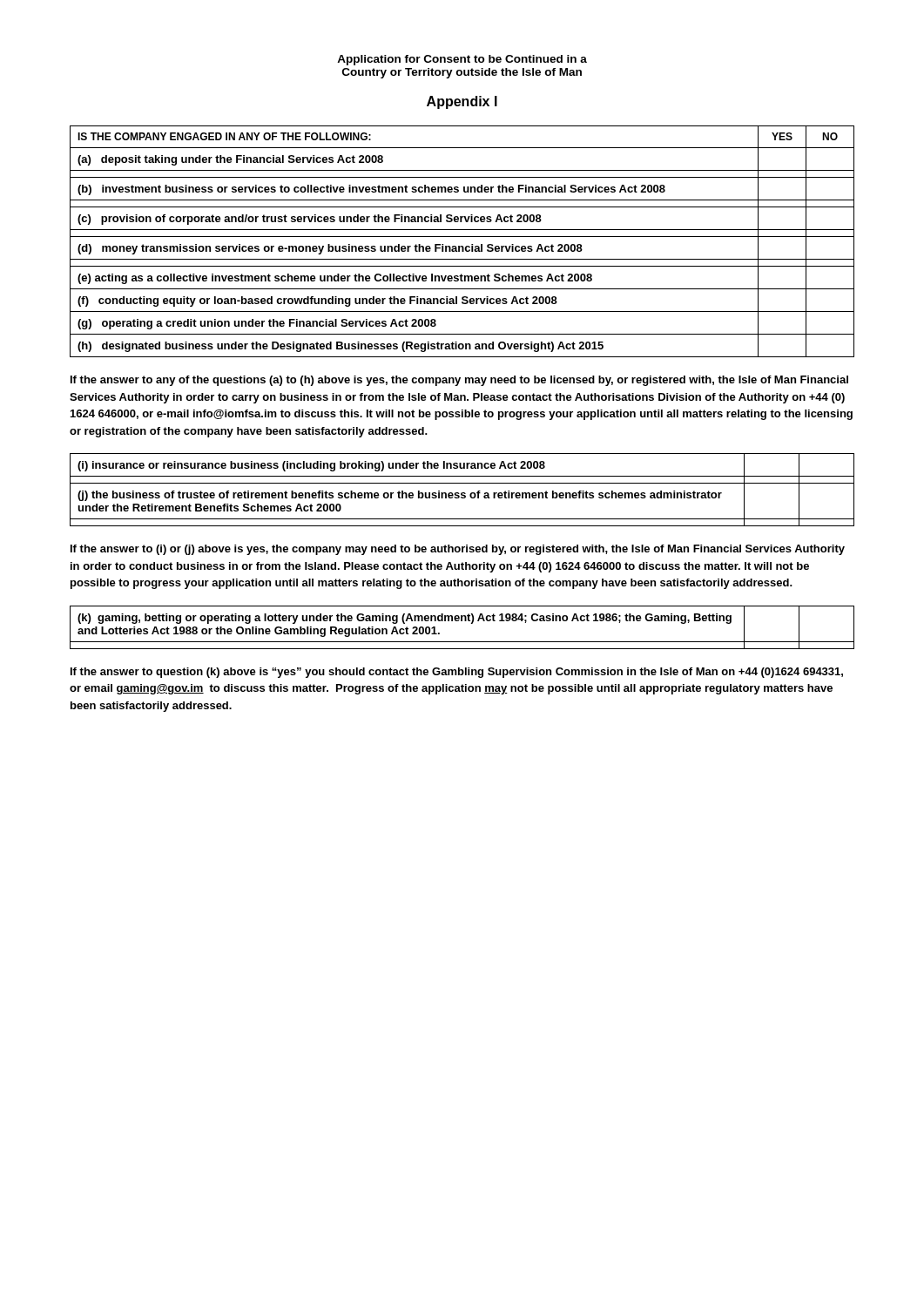The image size is (924, 1307).
Task: Locate the section header that says "Appendix I"
Action: 462,101
